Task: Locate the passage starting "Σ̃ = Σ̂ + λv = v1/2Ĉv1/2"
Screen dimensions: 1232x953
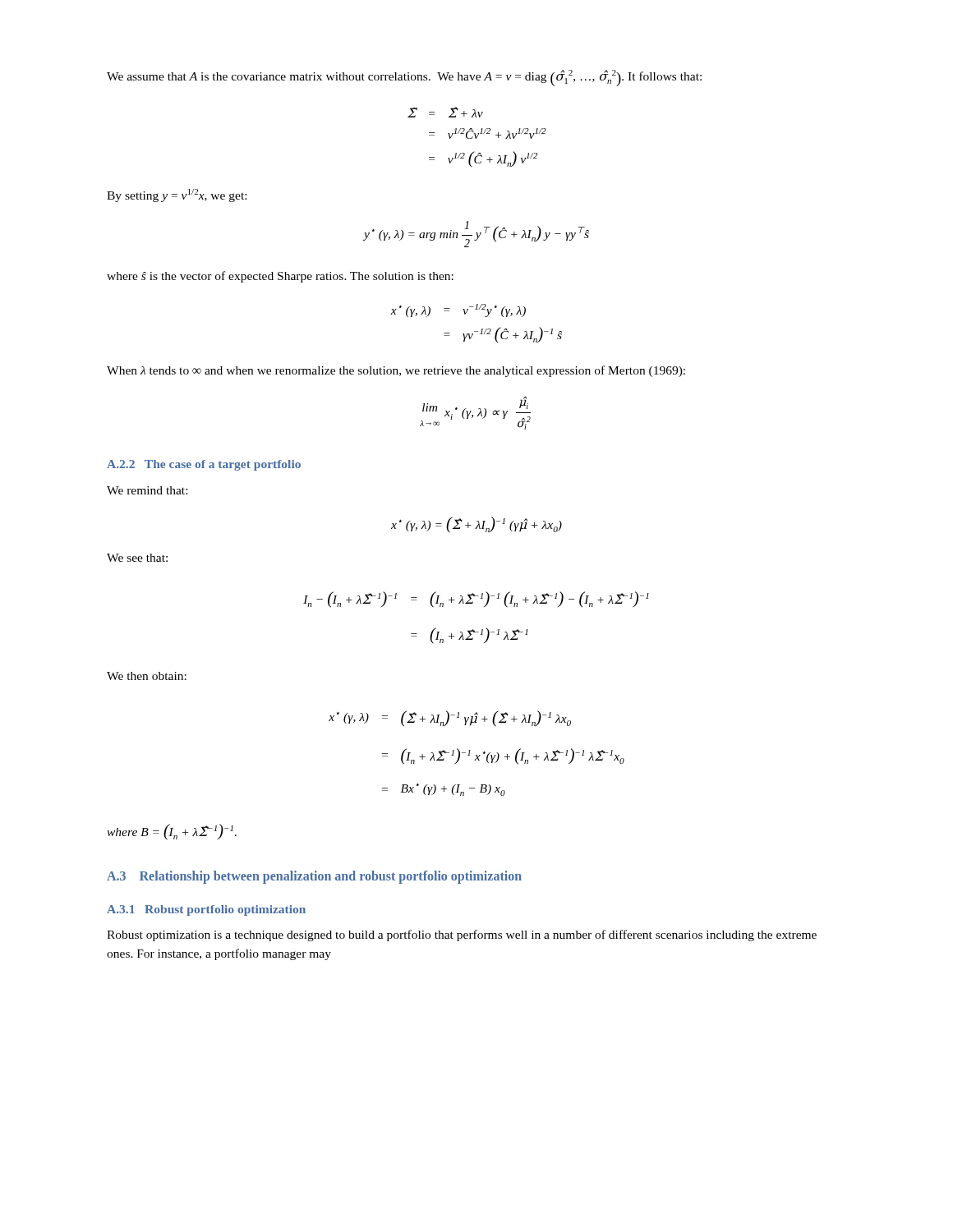Action: (x=476, y=137)
